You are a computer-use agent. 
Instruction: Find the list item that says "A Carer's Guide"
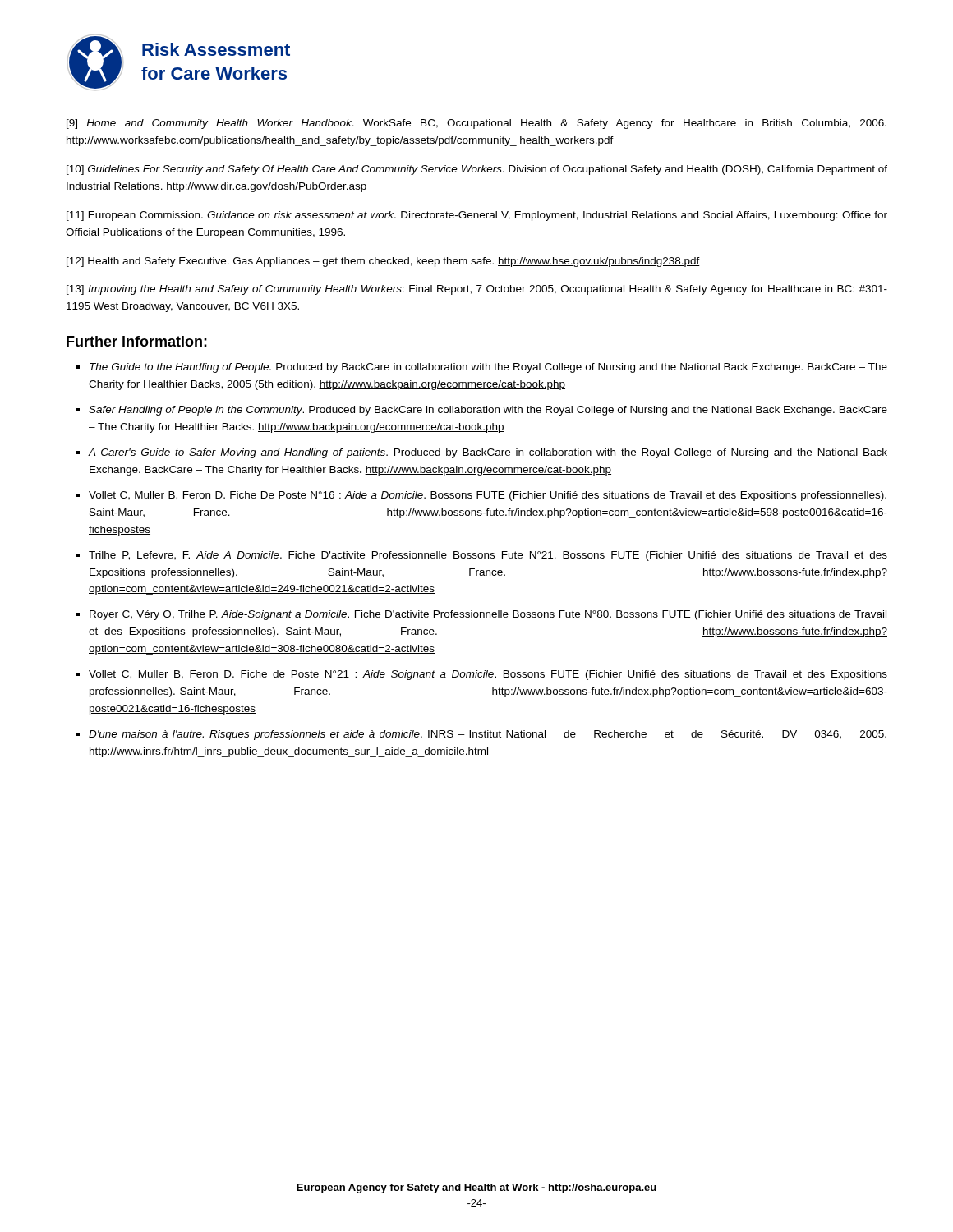tap(488, 461)
